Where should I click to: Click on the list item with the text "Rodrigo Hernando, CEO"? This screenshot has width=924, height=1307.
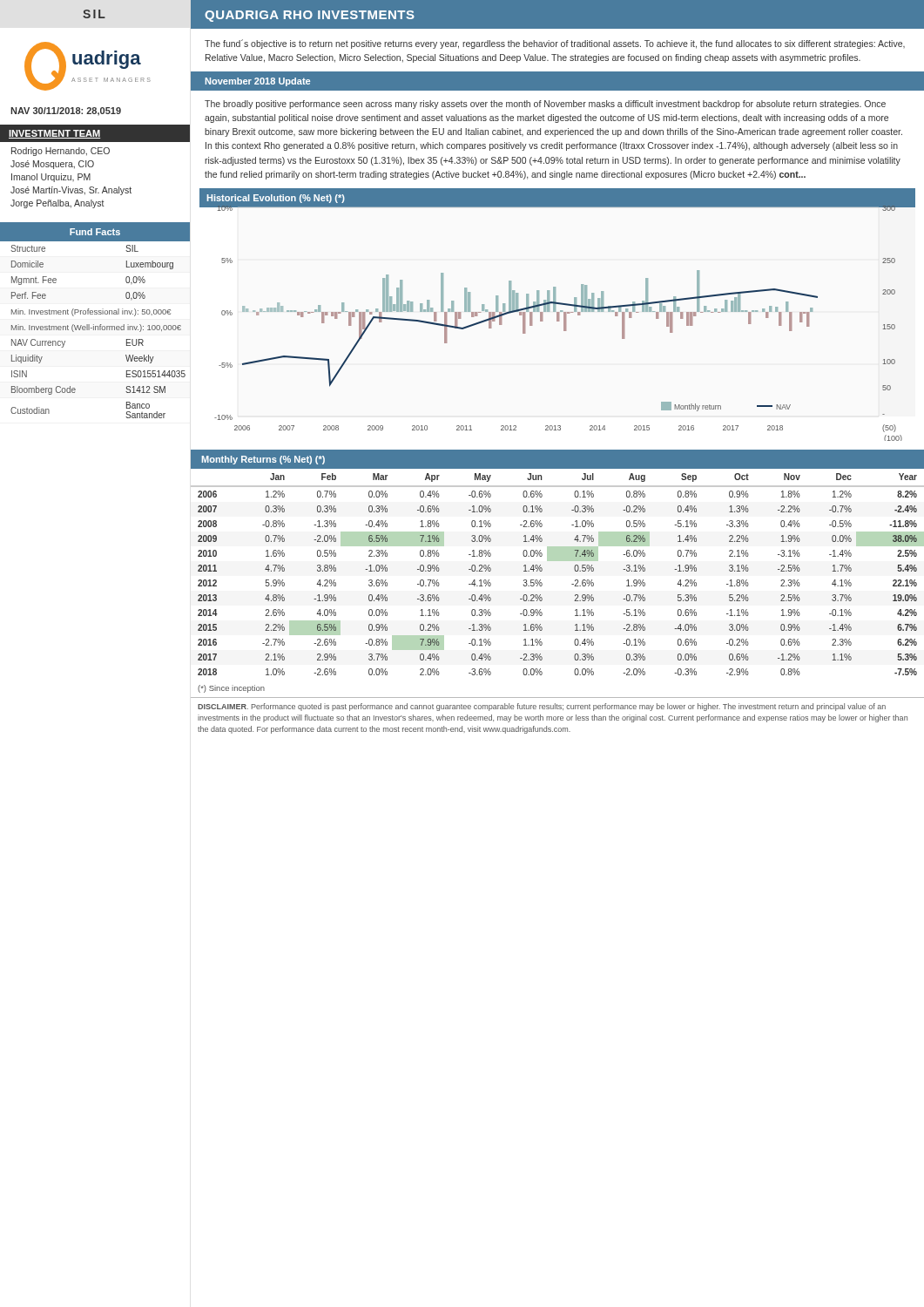(x=60, y=151)
